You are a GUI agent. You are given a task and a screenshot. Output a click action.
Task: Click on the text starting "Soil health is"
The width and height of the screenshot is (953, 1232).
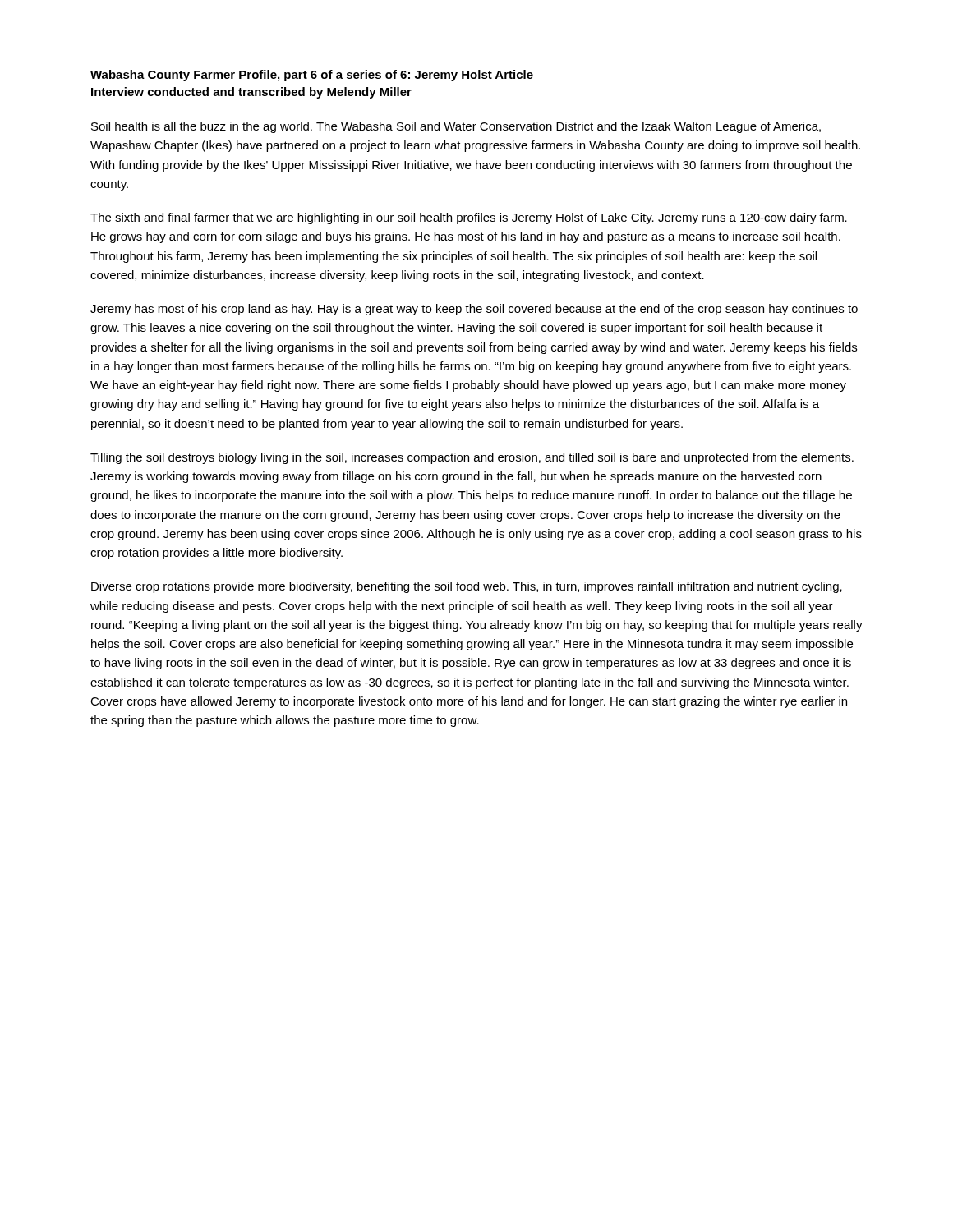(x=476, y=155)
